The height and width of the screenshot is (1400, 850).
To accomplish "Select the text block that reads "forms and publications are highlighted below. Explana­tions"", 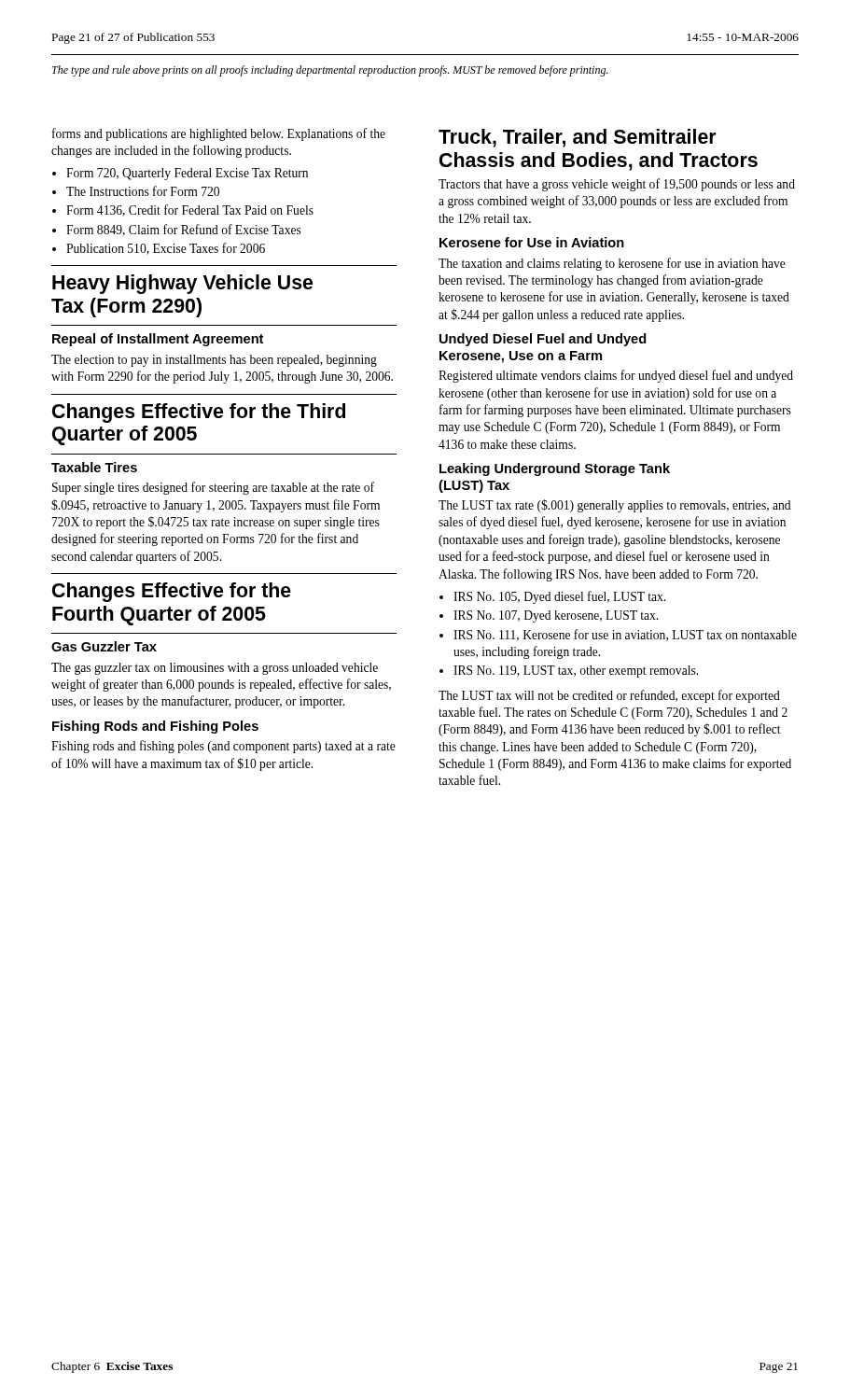I will (218, 143).
